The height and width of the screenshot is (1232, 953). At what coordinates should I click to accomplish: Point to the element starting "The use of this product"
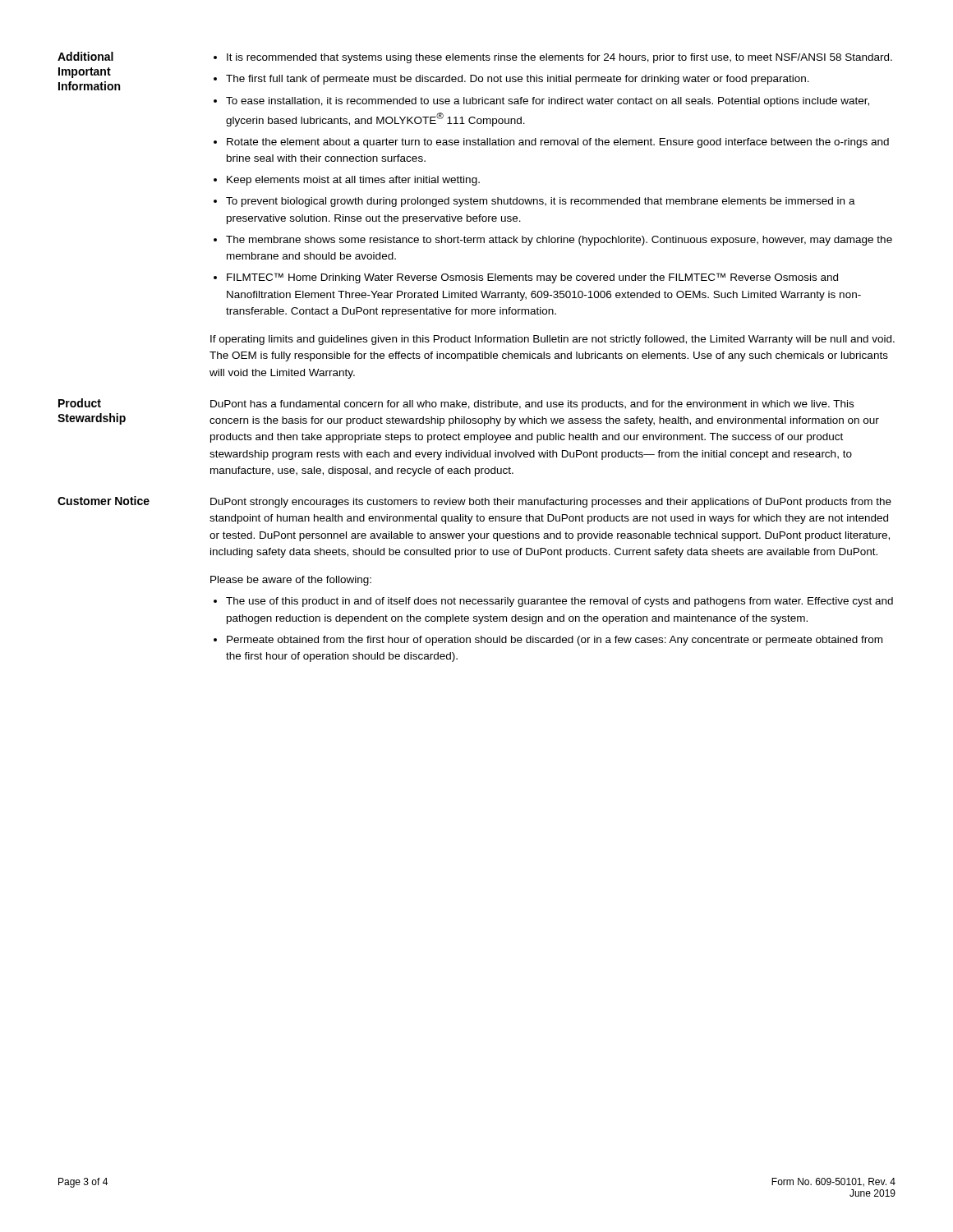click(561, 610)
